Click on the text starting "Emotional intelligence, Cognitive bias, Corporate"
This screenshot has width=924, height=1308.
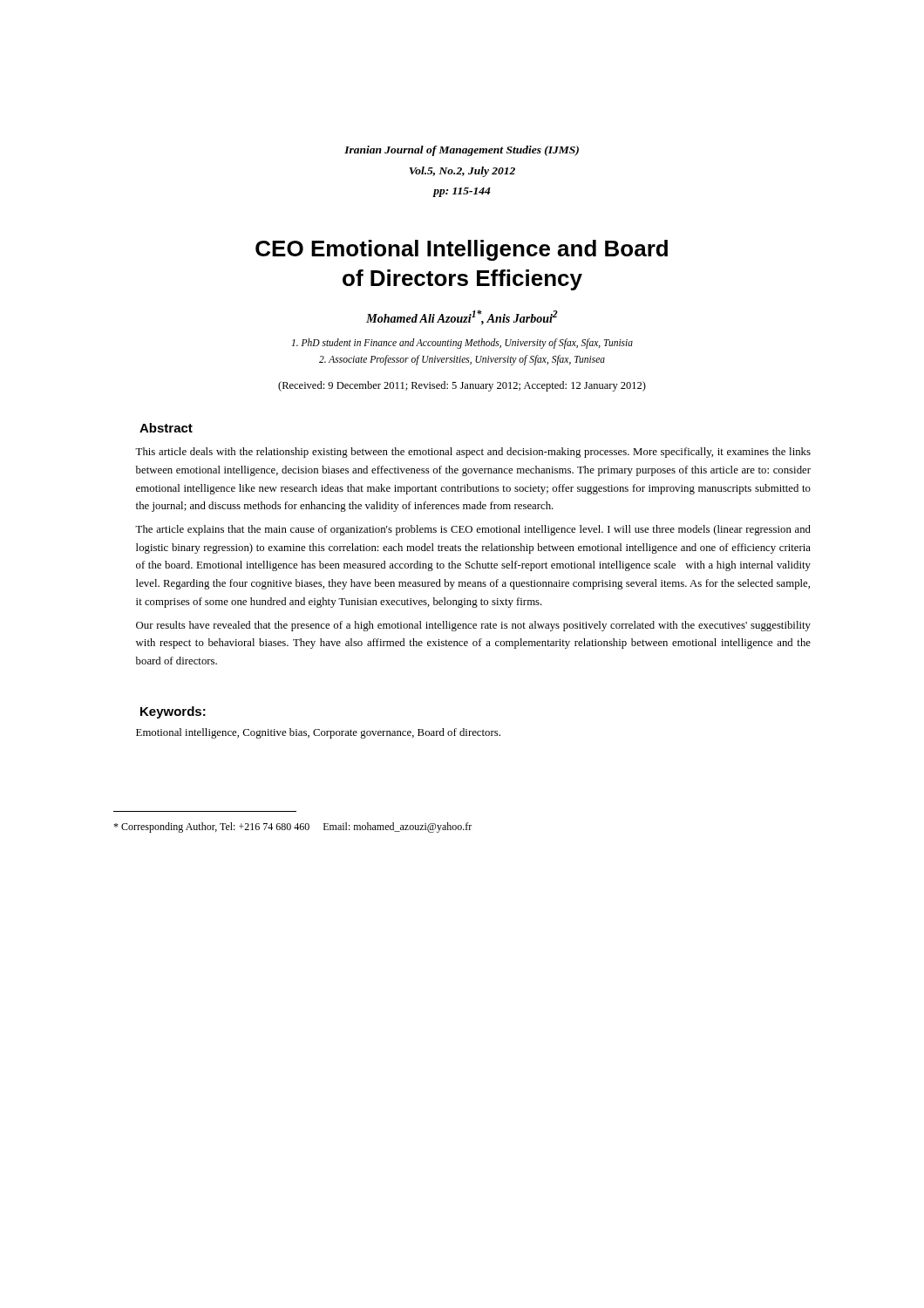(318, 732)
